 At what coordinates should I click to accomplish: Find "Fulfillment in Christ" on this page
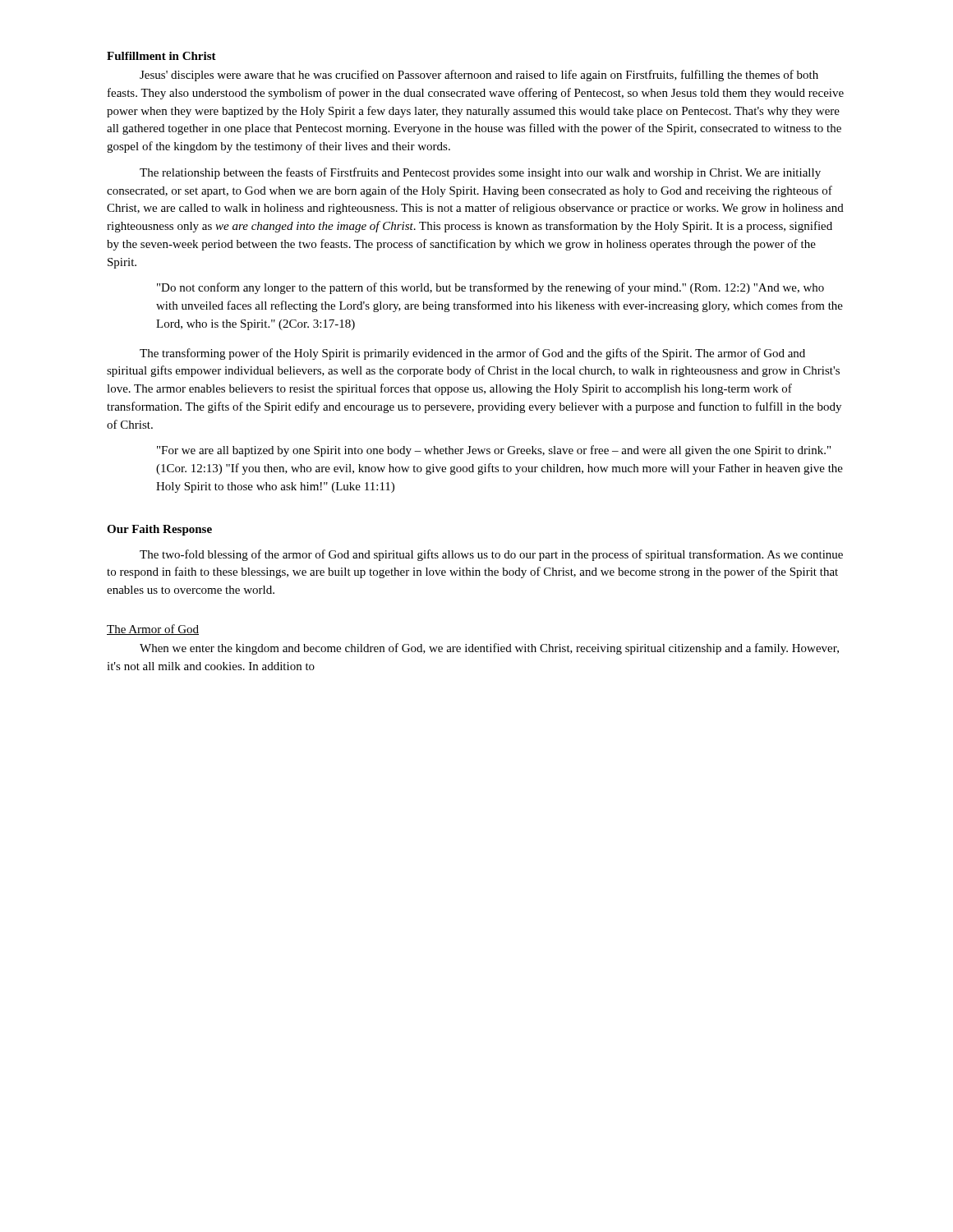[161, 56]
